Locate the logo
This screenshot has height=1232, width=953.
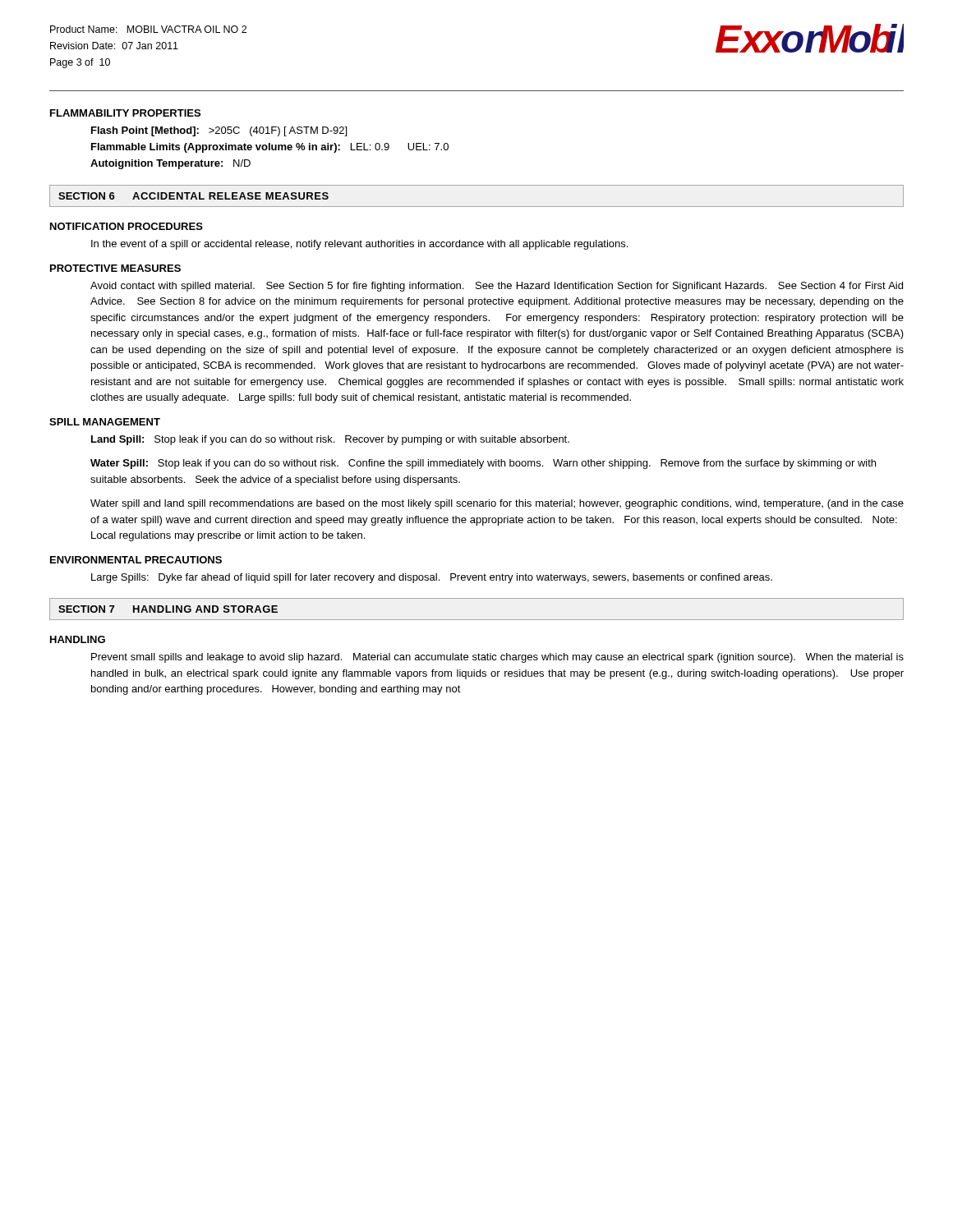click(809, 39)
